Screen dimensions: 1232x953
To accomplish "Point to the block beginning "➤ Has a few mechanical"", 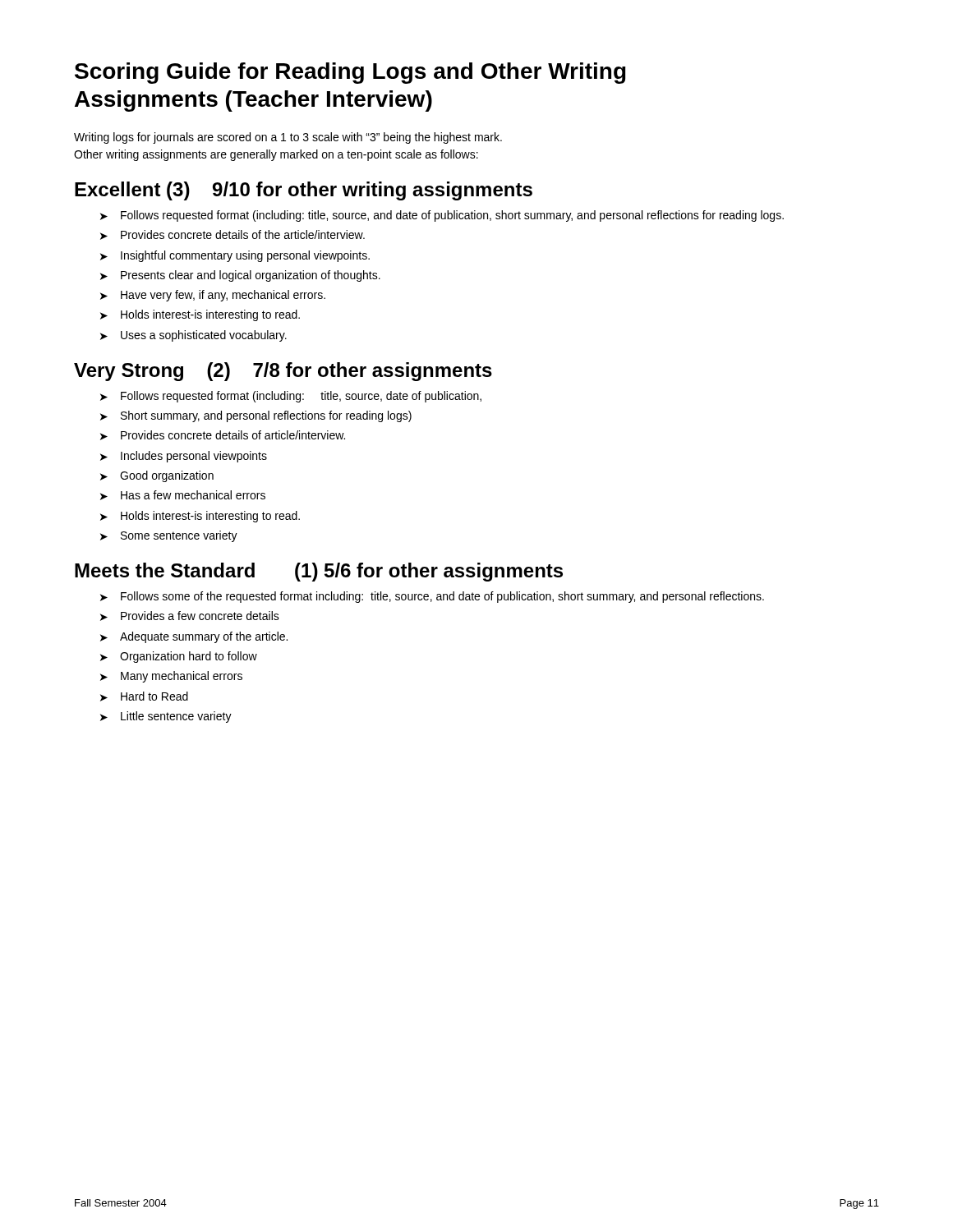I will coord(183,495).
